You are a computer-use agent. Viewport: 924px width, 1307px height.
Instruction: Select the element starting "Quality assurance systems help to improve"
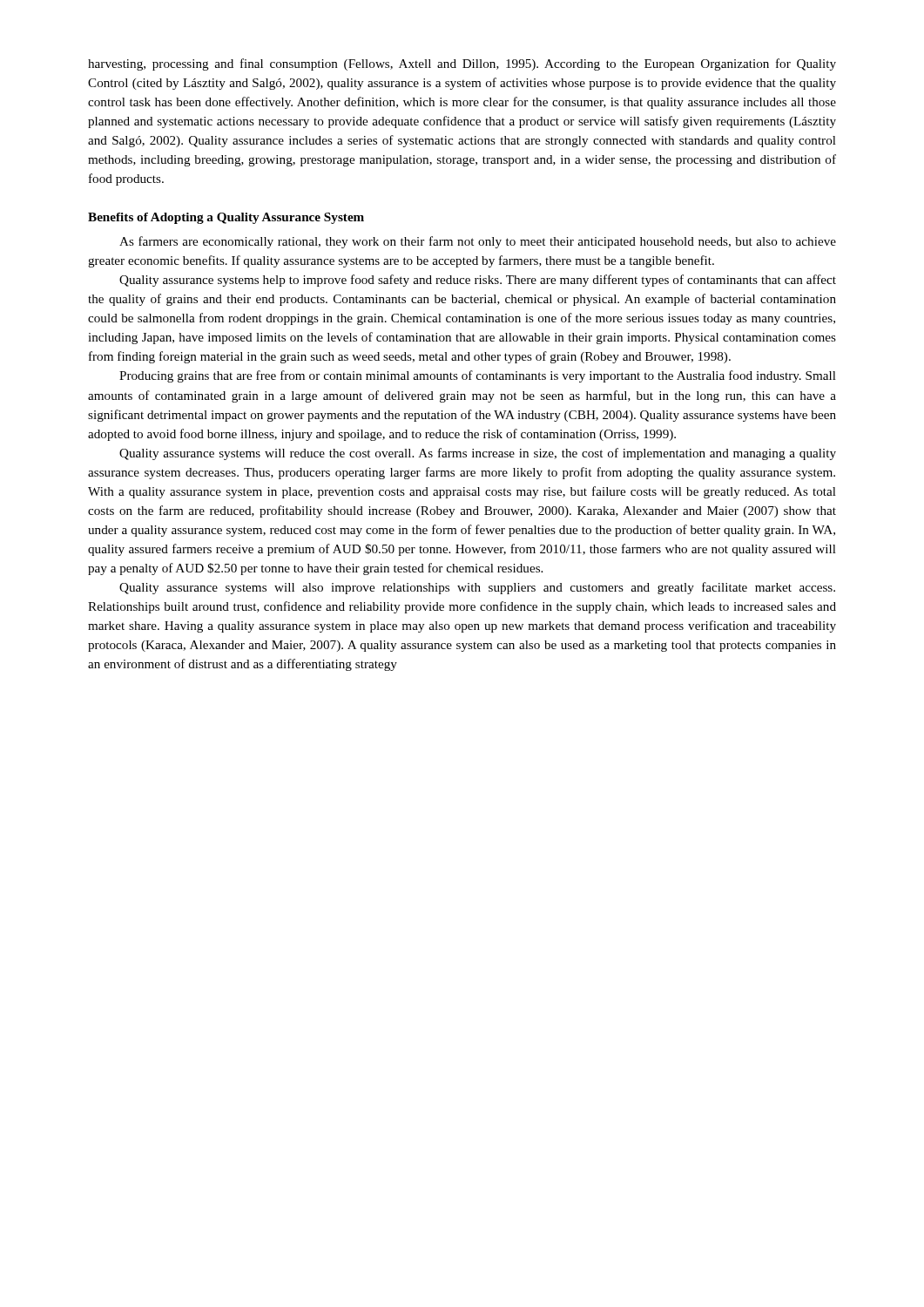pos(462,318)
